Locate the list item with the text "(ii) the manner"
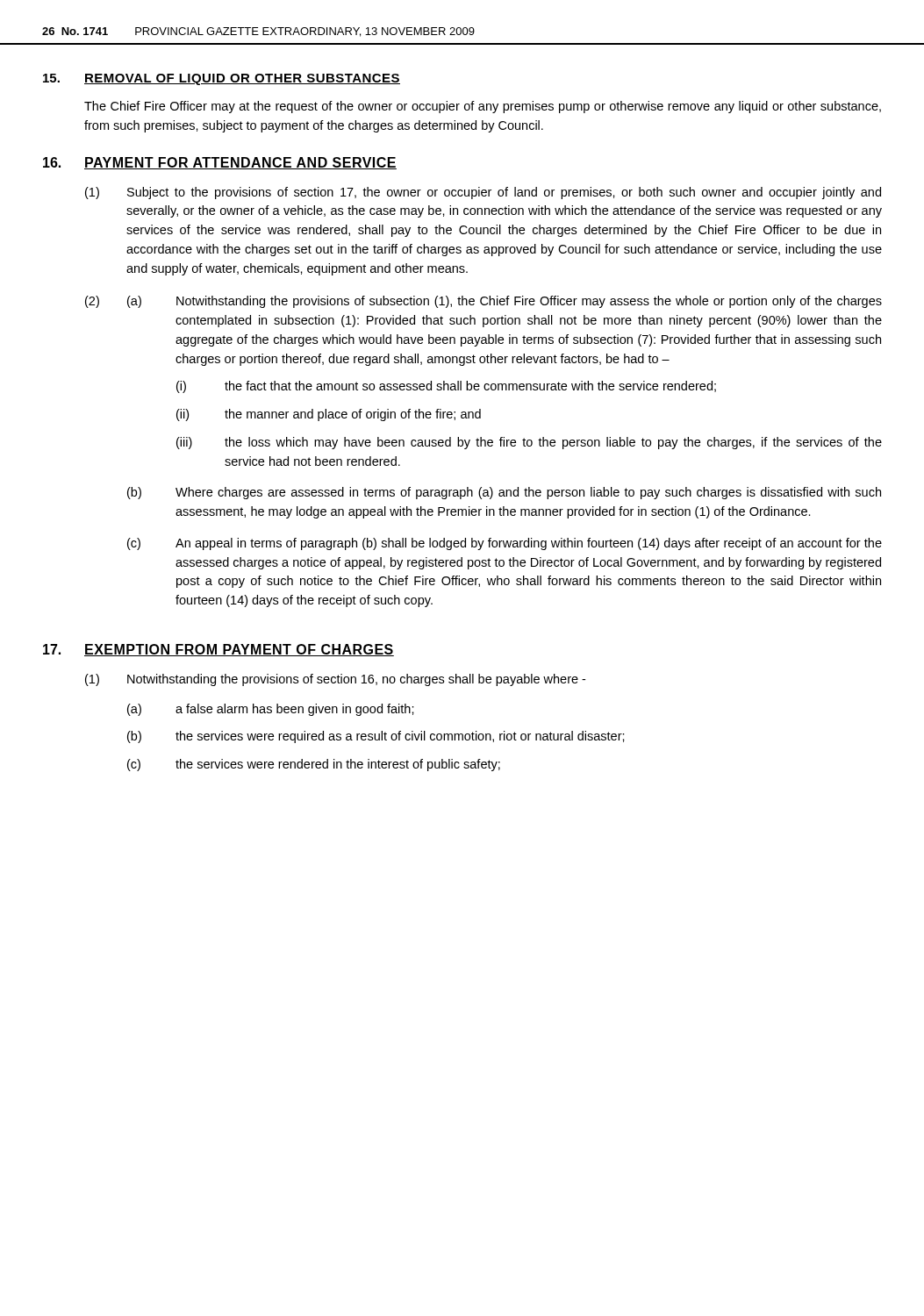The height and width of the screenshot is (1316, 924). [329, 415]
